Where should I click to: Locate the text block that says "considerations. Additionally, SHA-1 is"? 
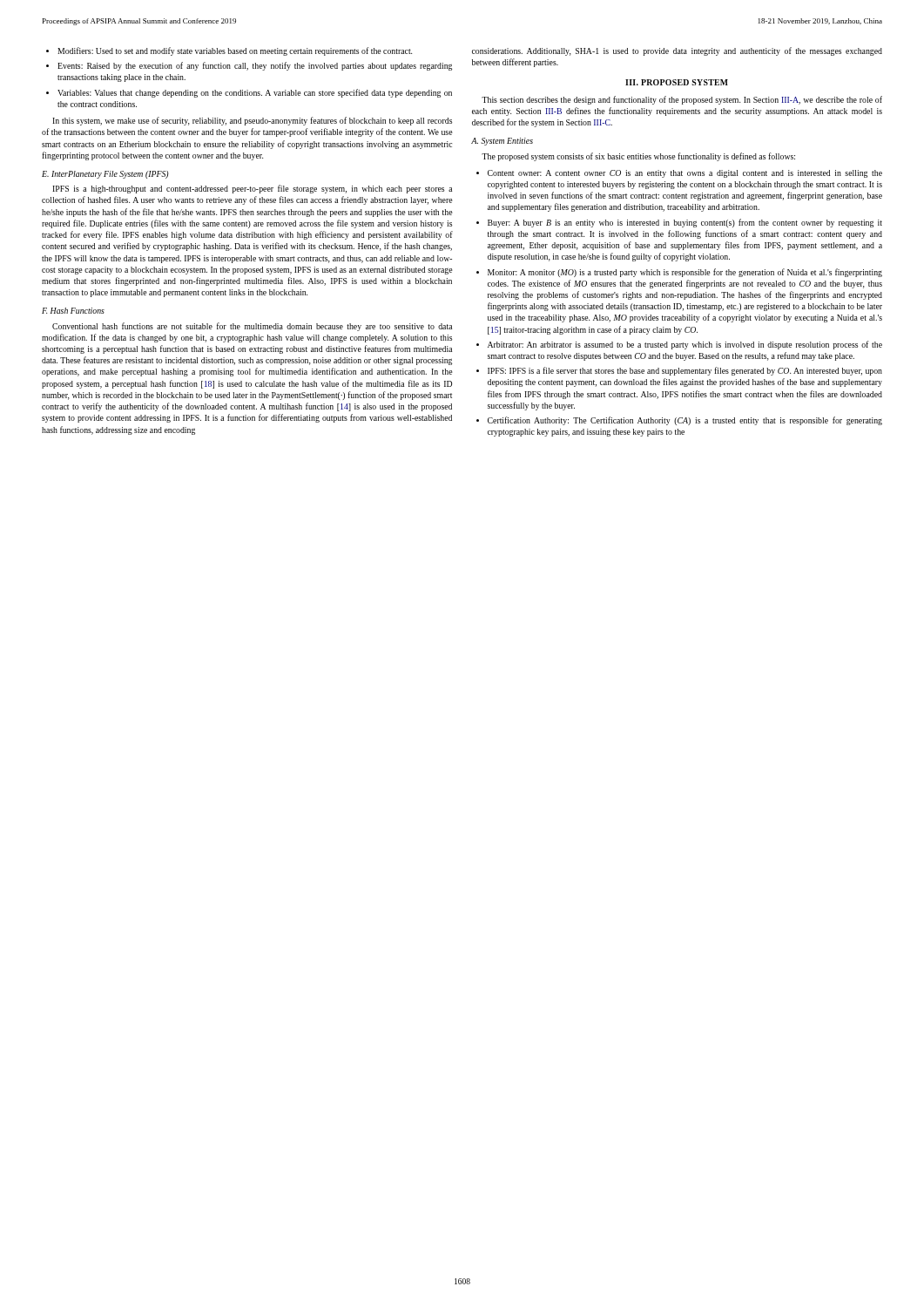click(677, 57)
